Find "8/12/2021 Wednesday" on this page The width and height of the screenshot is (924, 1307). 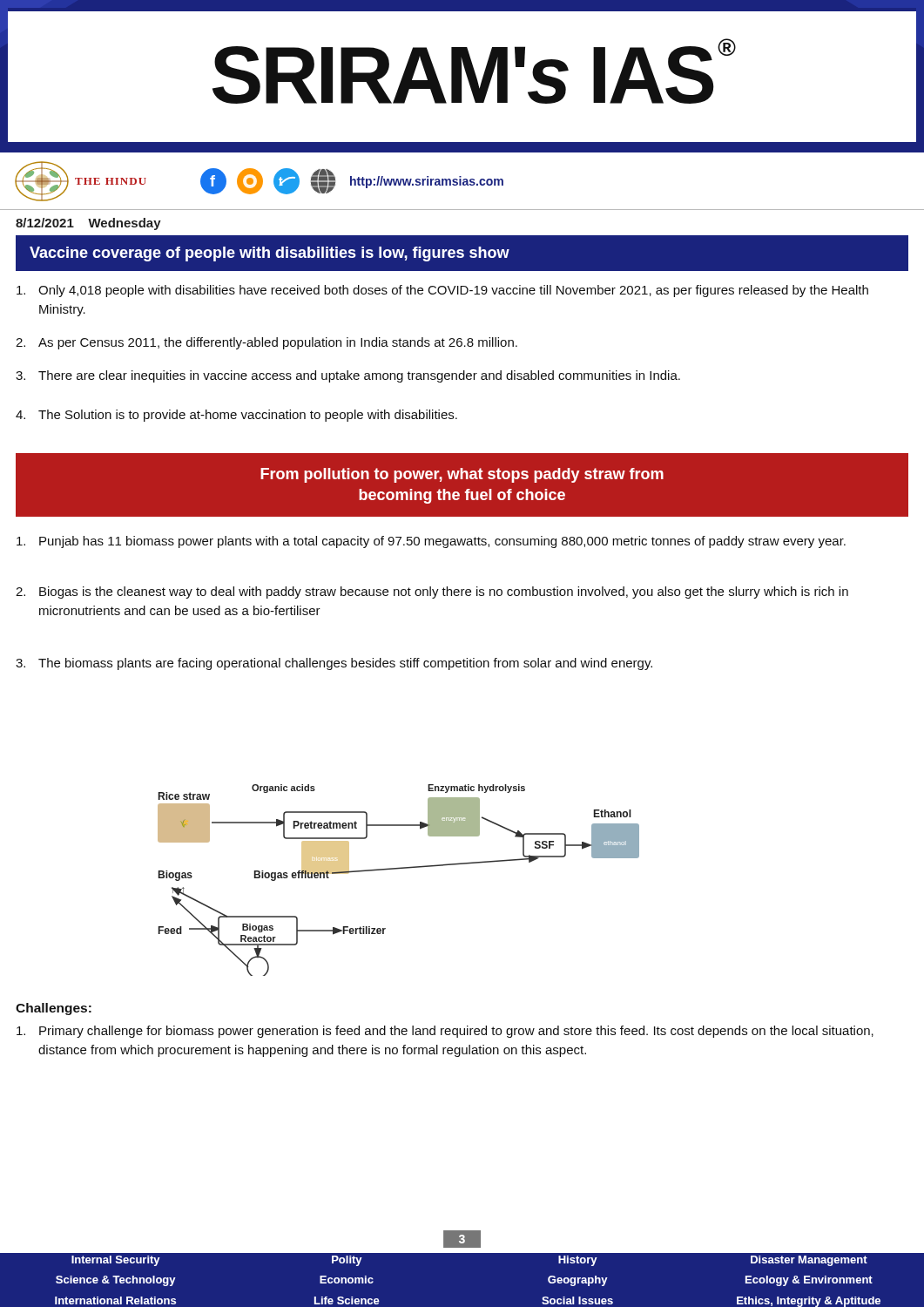point(88,223)
